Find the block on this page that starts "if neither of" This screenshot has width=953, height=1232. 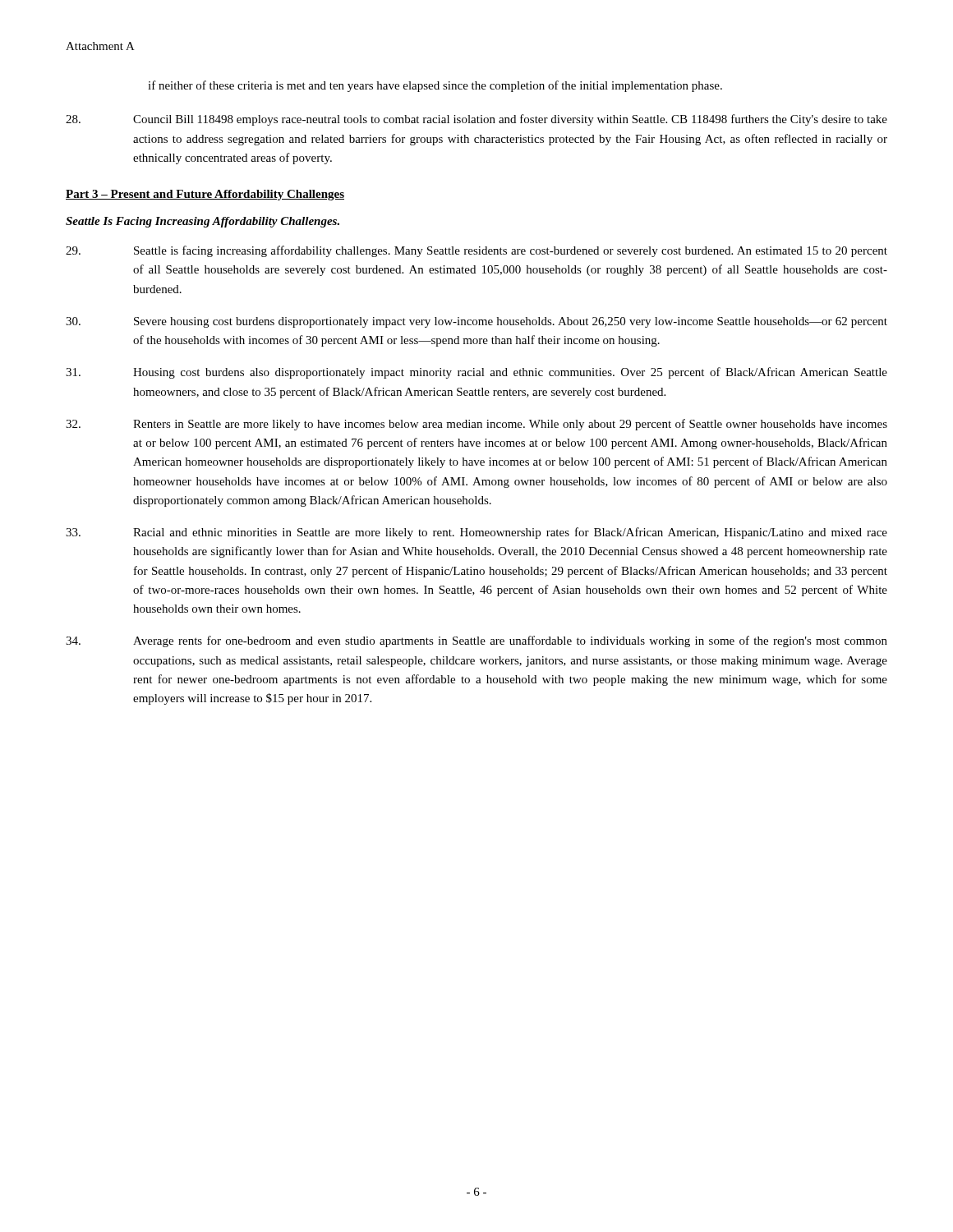point(435,85)
